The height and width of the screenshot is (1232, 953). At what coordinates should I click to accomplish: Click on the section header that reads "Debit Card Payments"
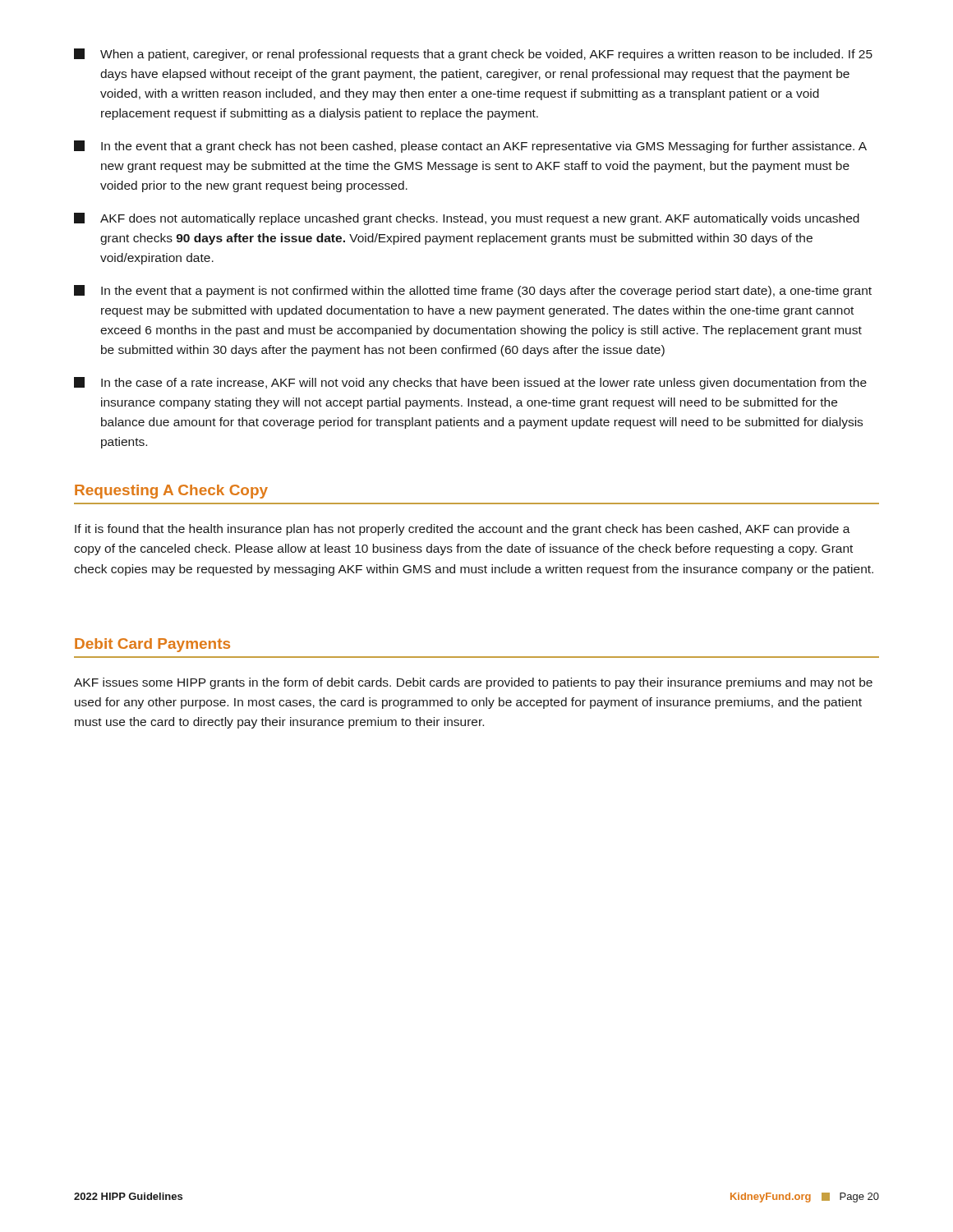point(152,643)
